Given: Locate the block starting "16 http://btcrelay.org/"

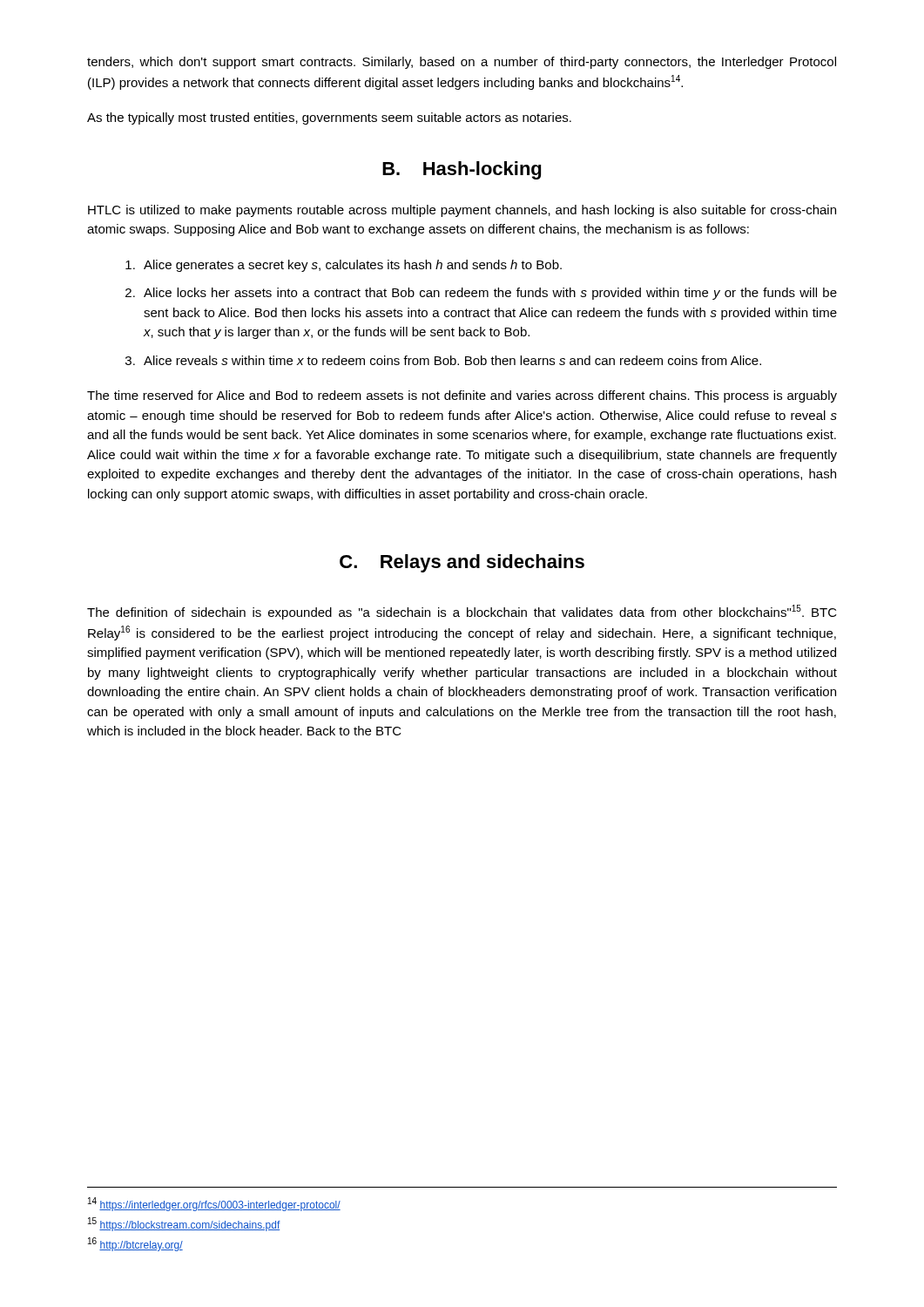Looking at the screenshot, I should pyautogui.click(x=135, y=1244).
